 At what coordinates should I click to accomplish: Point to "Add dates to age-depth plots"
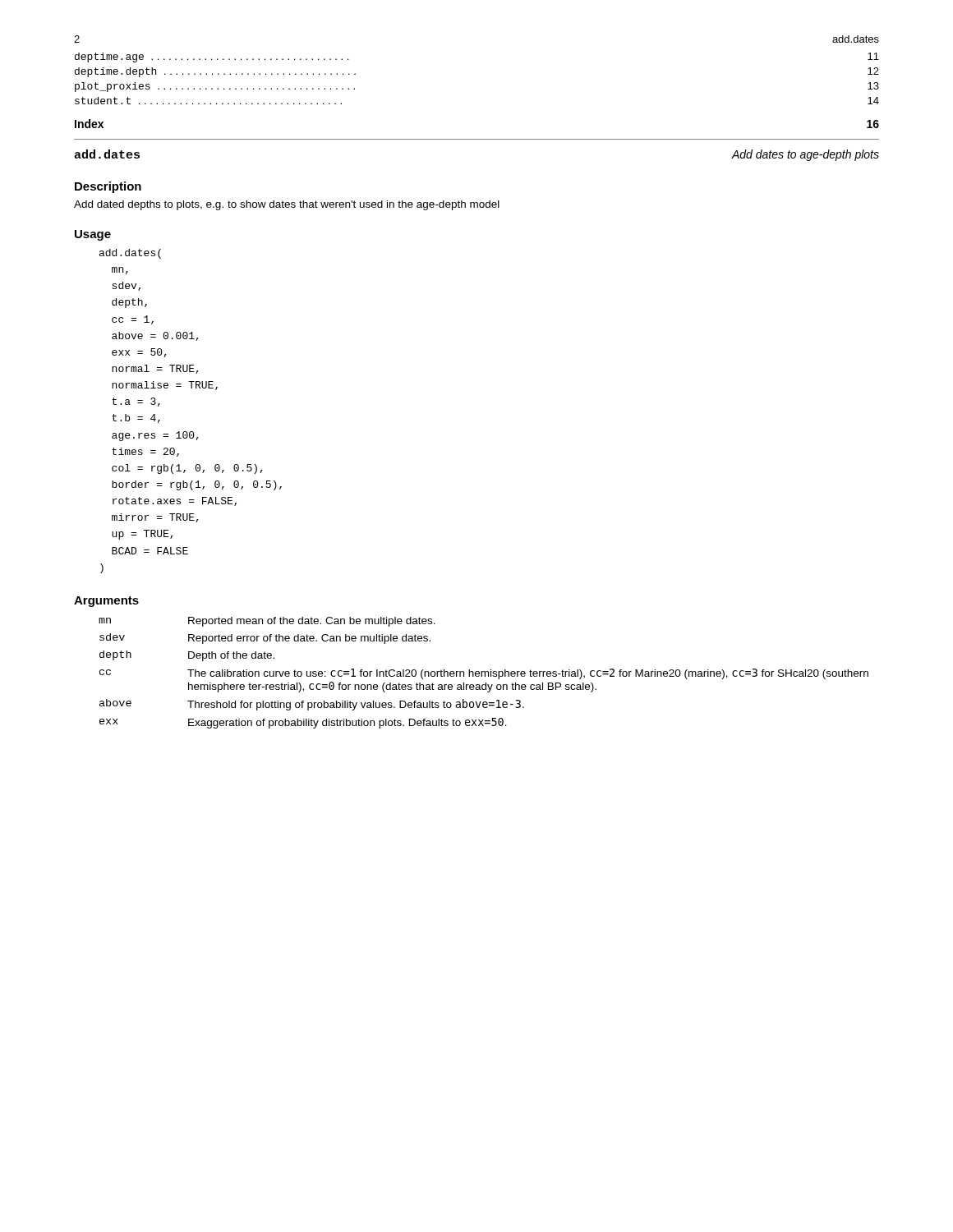click(x=806, y=154)
